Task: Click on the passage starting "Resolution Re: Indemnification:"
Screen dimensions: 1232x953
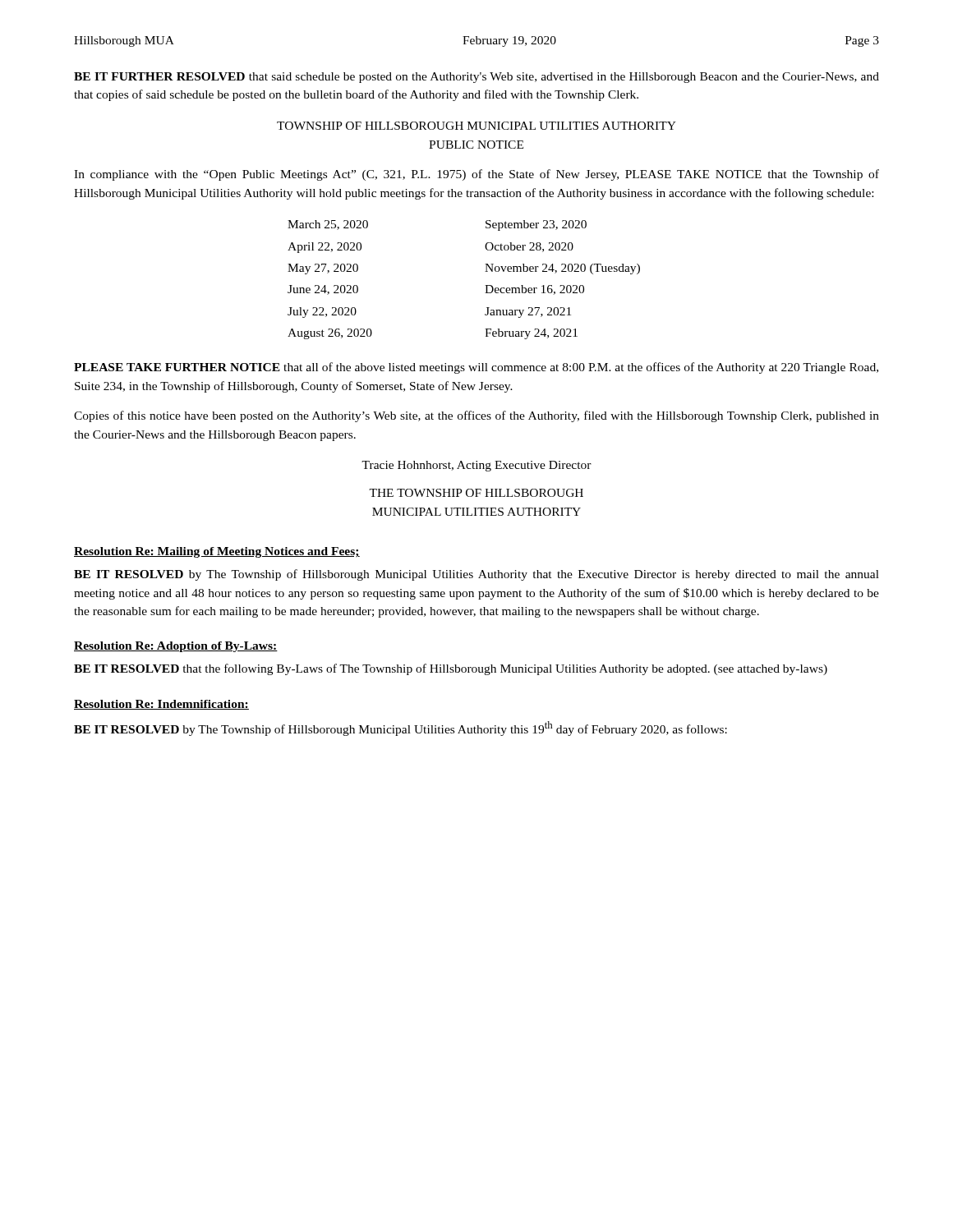Action: 161,703
